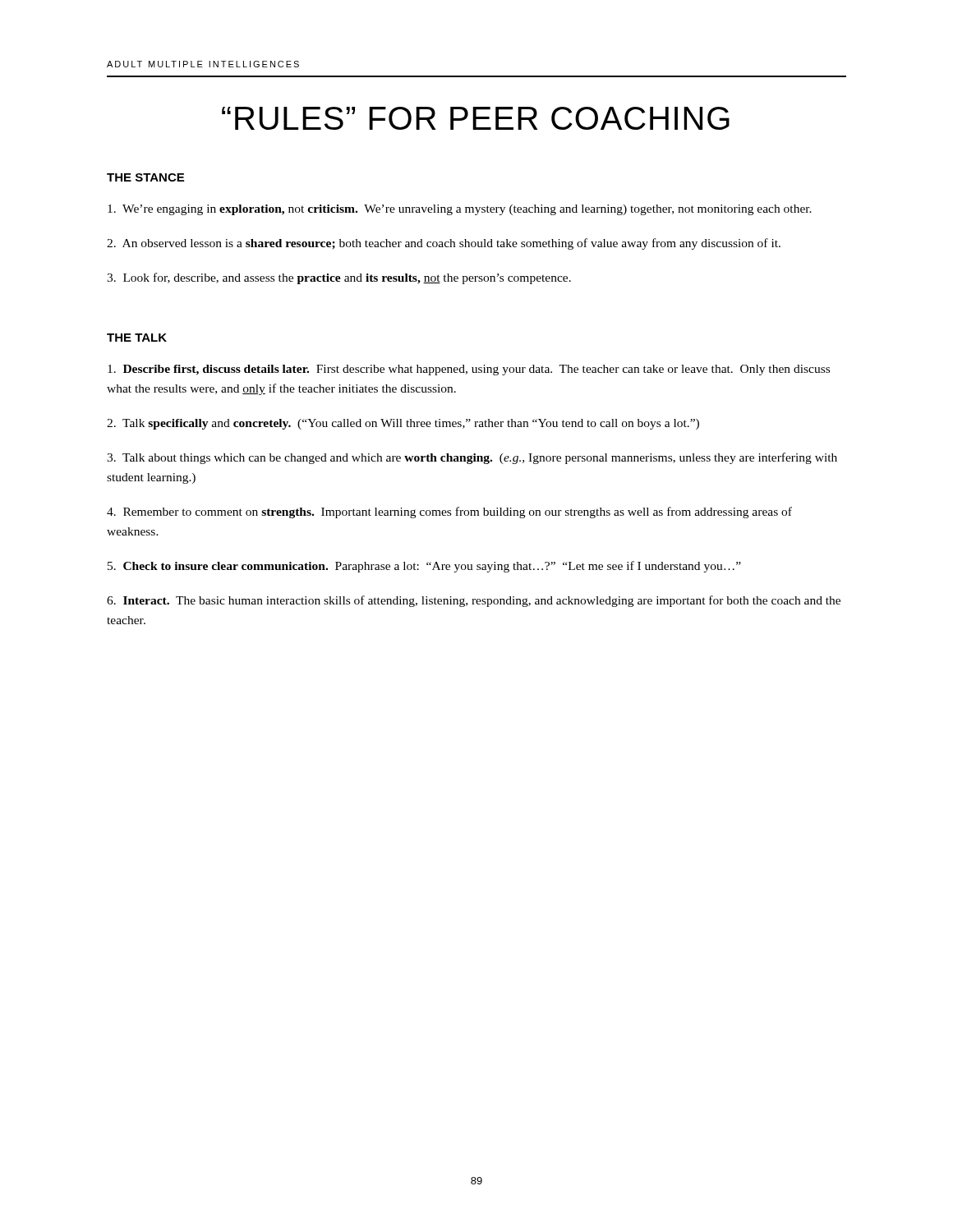Click on the element starting "THE TALK"

pos(137,337)
